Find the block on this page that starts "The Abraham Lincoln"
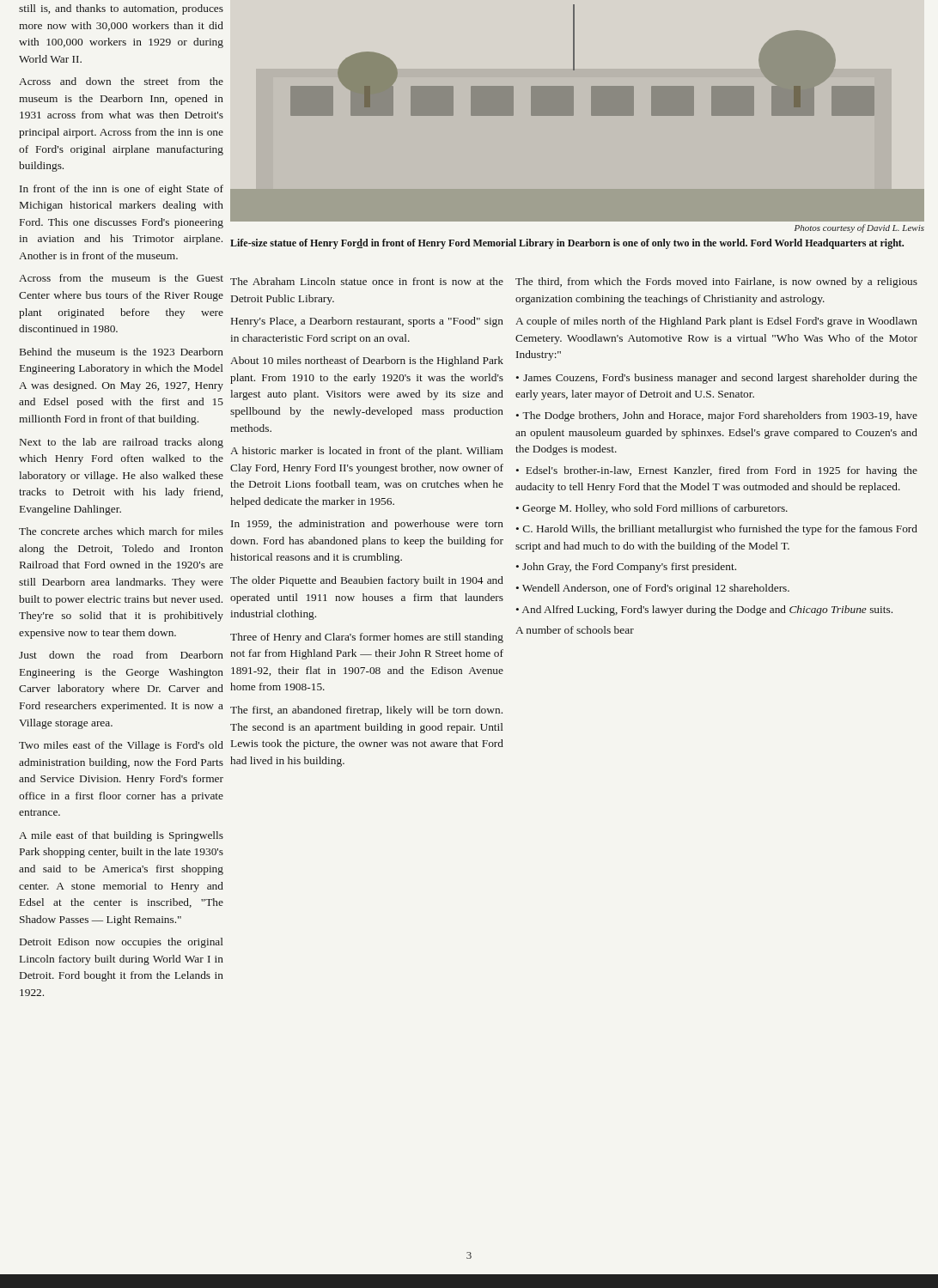The image size is (938, 1288). coord(367,521)
